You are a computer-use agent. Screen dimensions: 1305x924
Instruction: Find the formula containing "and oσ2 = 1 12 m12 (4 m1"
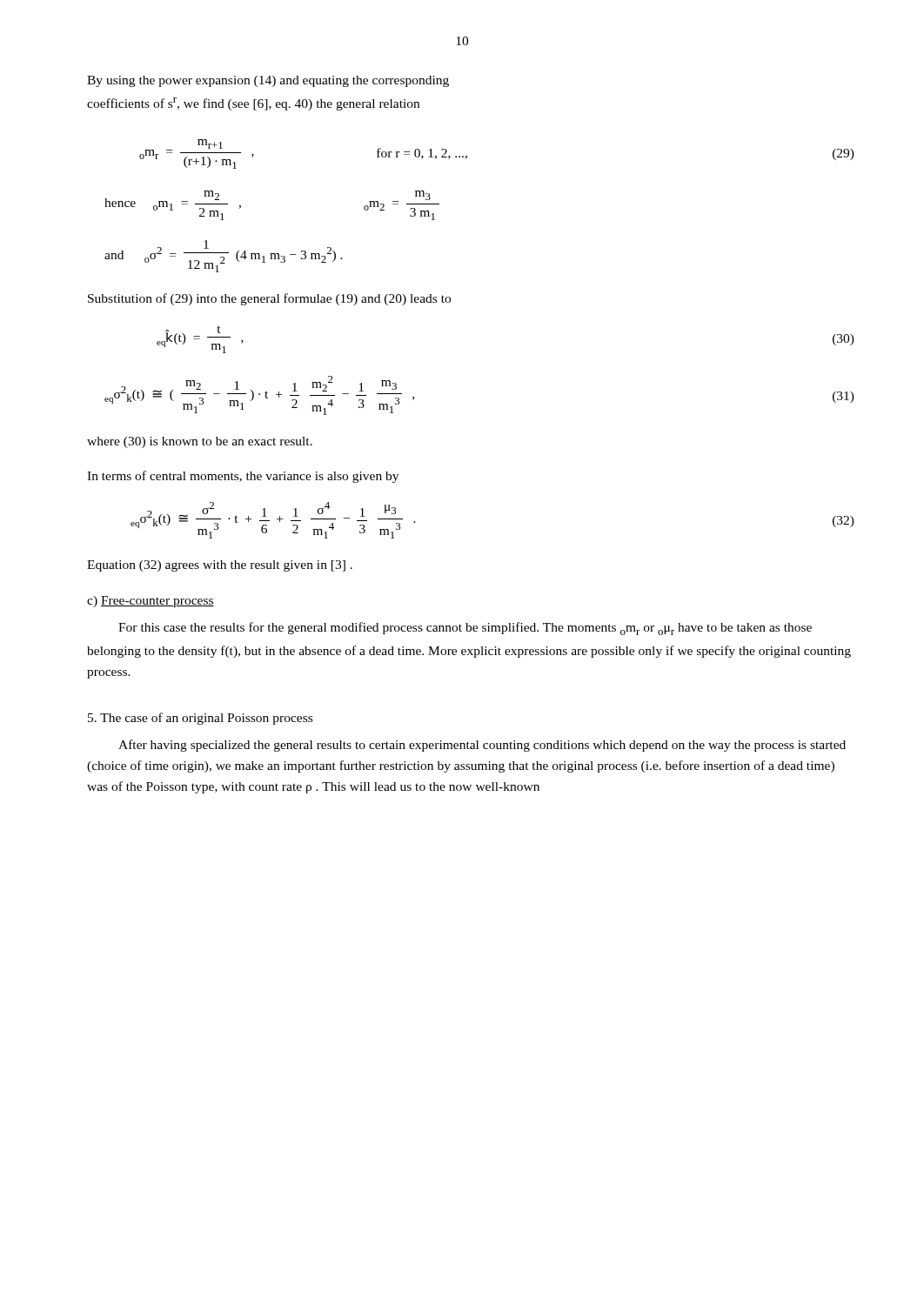click(x=224, y=256)
